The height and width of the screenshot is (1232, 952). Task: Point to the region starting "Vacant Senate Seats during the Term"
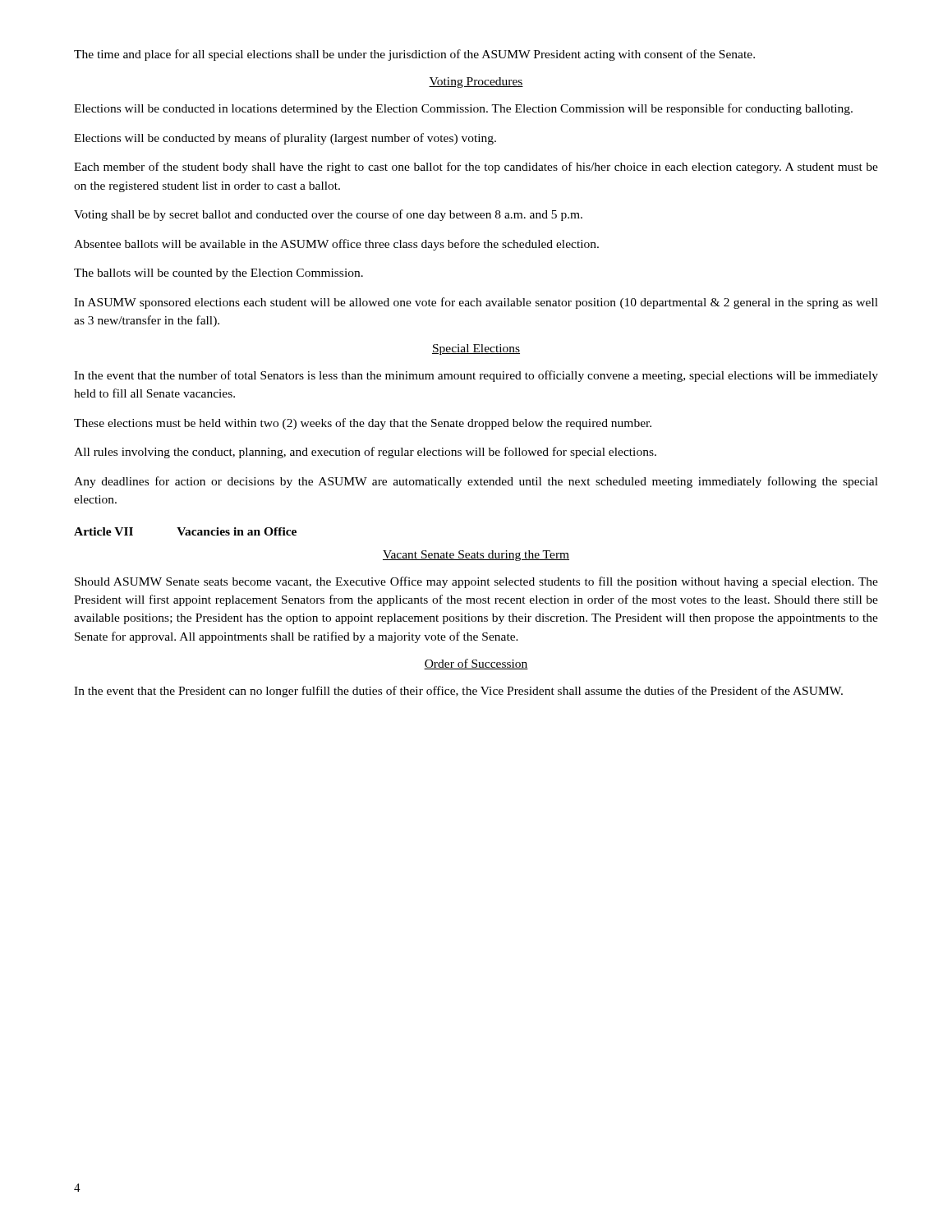(476, 554)
